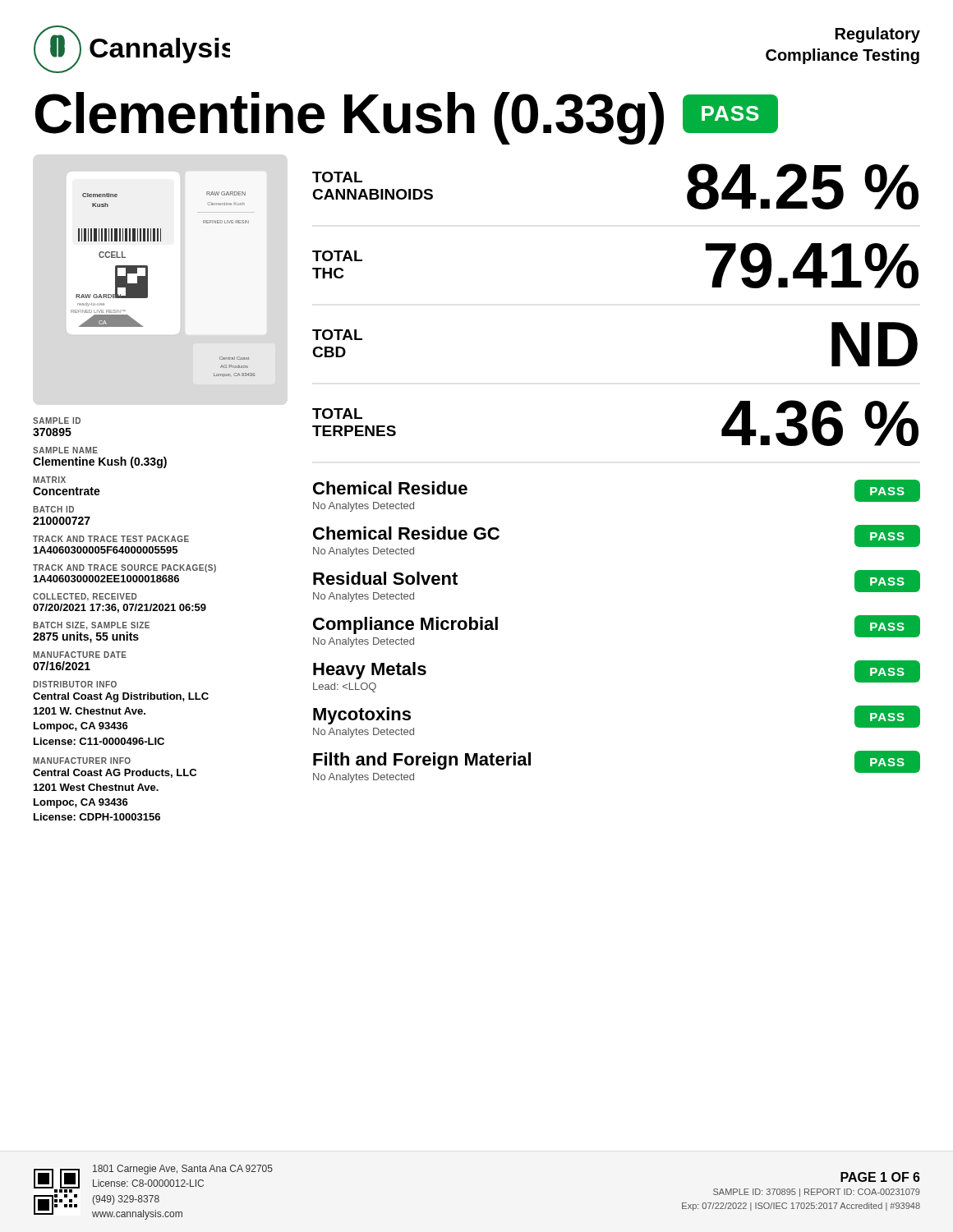Locate the text block that says "Batch Size, Sample Size"
This screenshot has height=1232, width=953.
(91, 626)
